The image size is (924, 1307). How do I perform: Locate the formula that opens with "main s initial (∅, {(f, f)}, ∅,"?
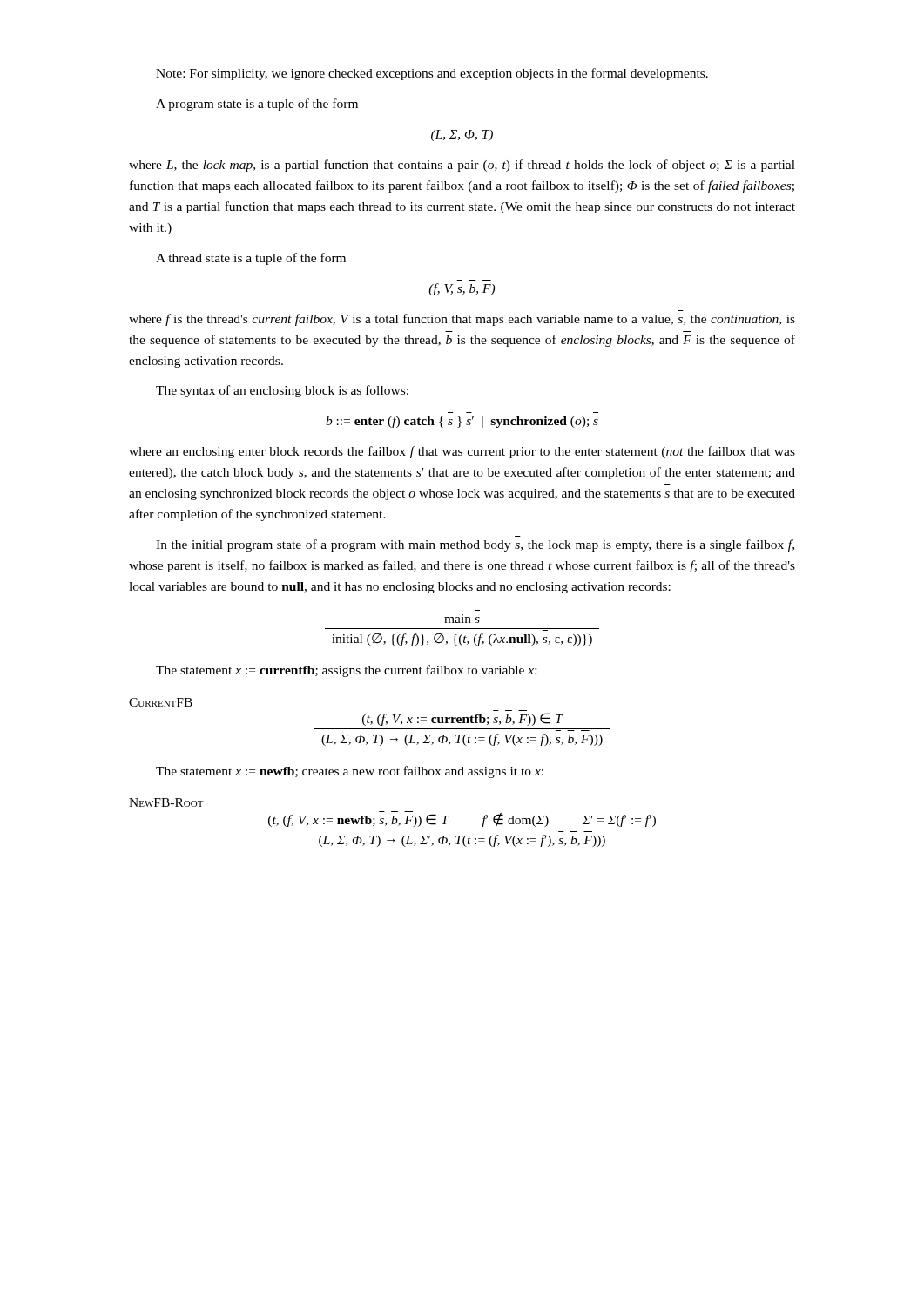pyautogui.click(x=462, y=628)
